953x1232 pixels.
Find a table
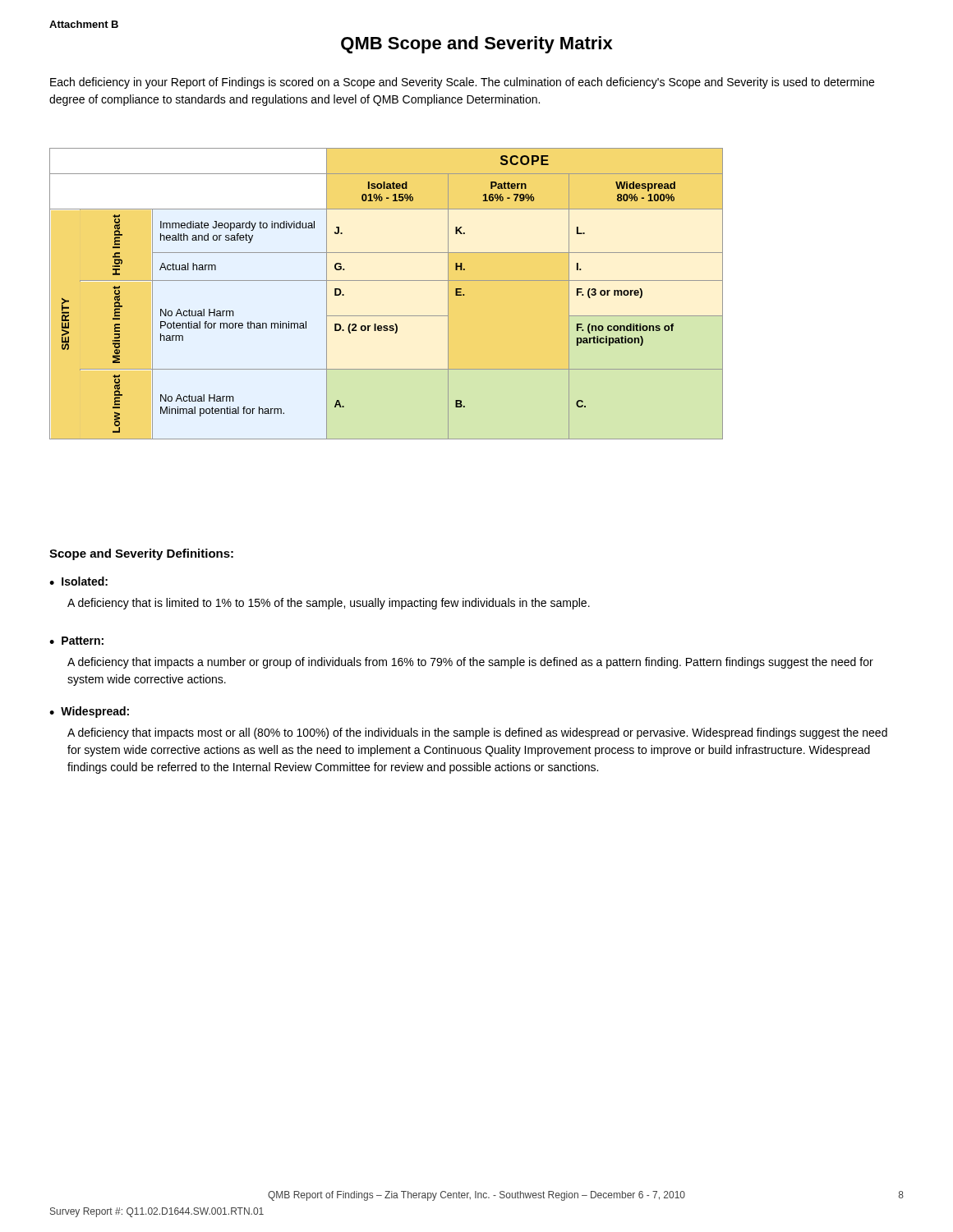point(386,293)
